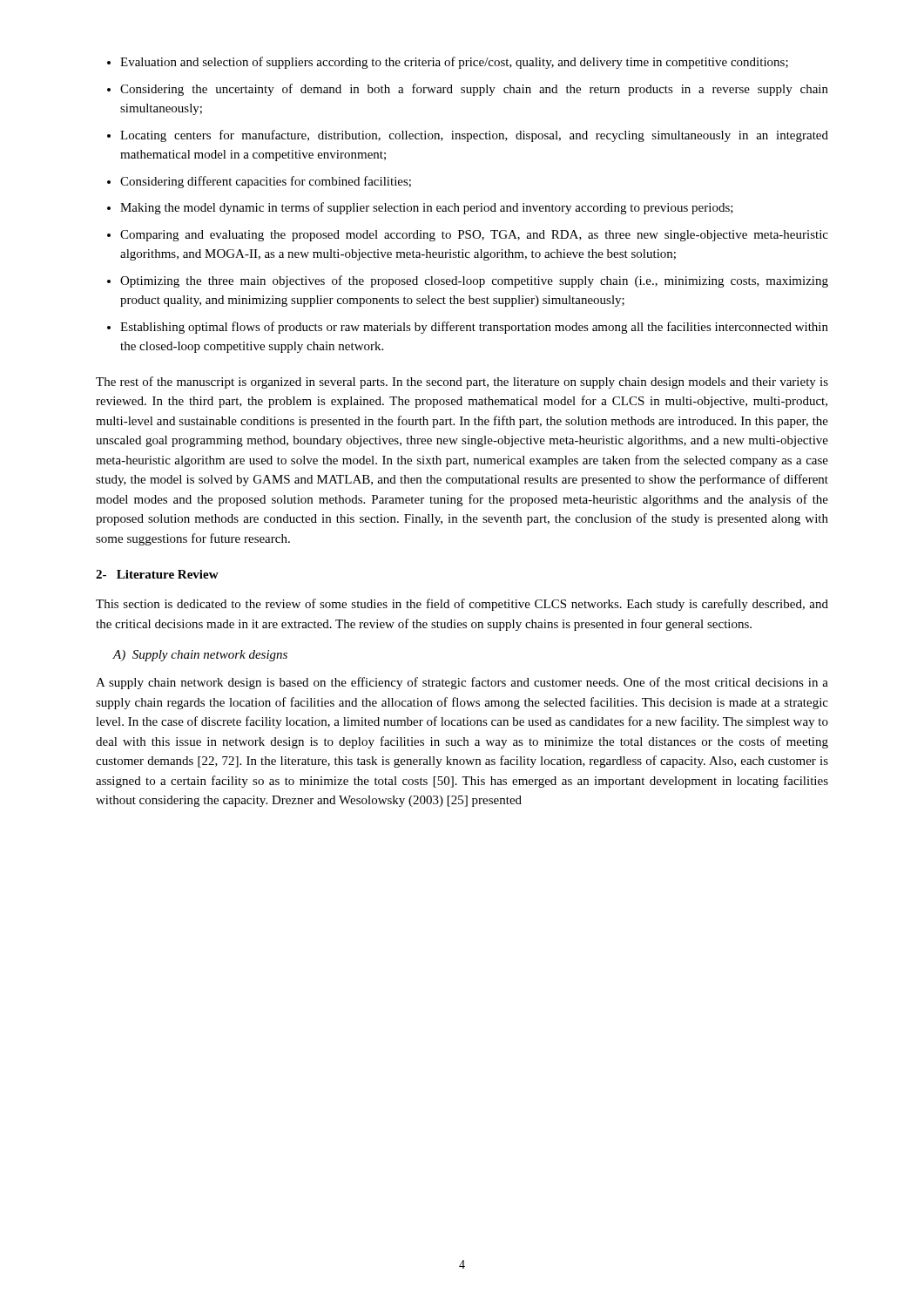Image resolution: width=924 pixels, height=1307 pixels.
Task: Where does it say "A) Supply chain network designs"?
Action: pos(200,654)
